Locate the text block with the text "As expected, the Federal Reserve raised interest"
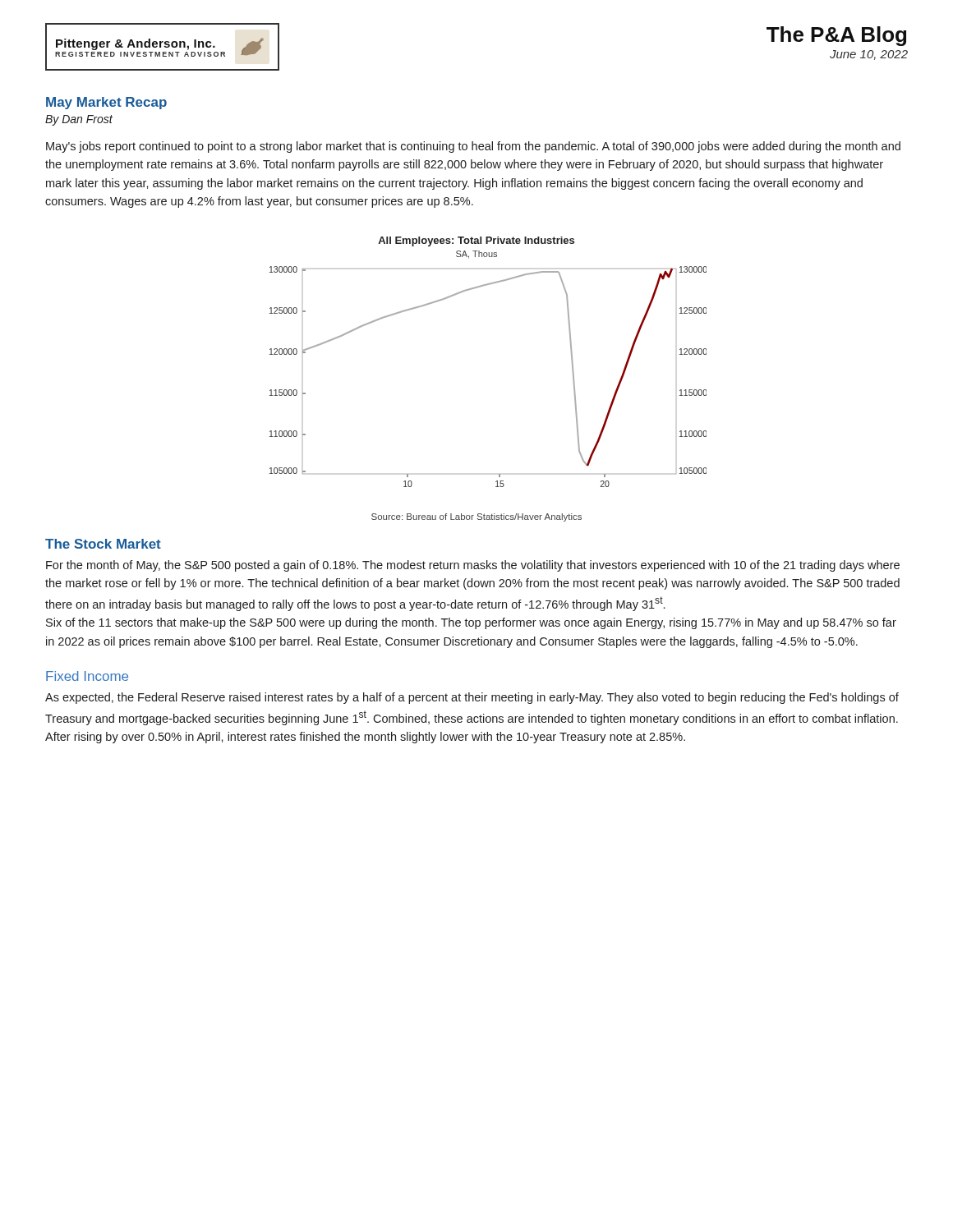Image resolution: width=953 pixels, height=1232 pixels. pyautogui.click(x=472, y=717)
